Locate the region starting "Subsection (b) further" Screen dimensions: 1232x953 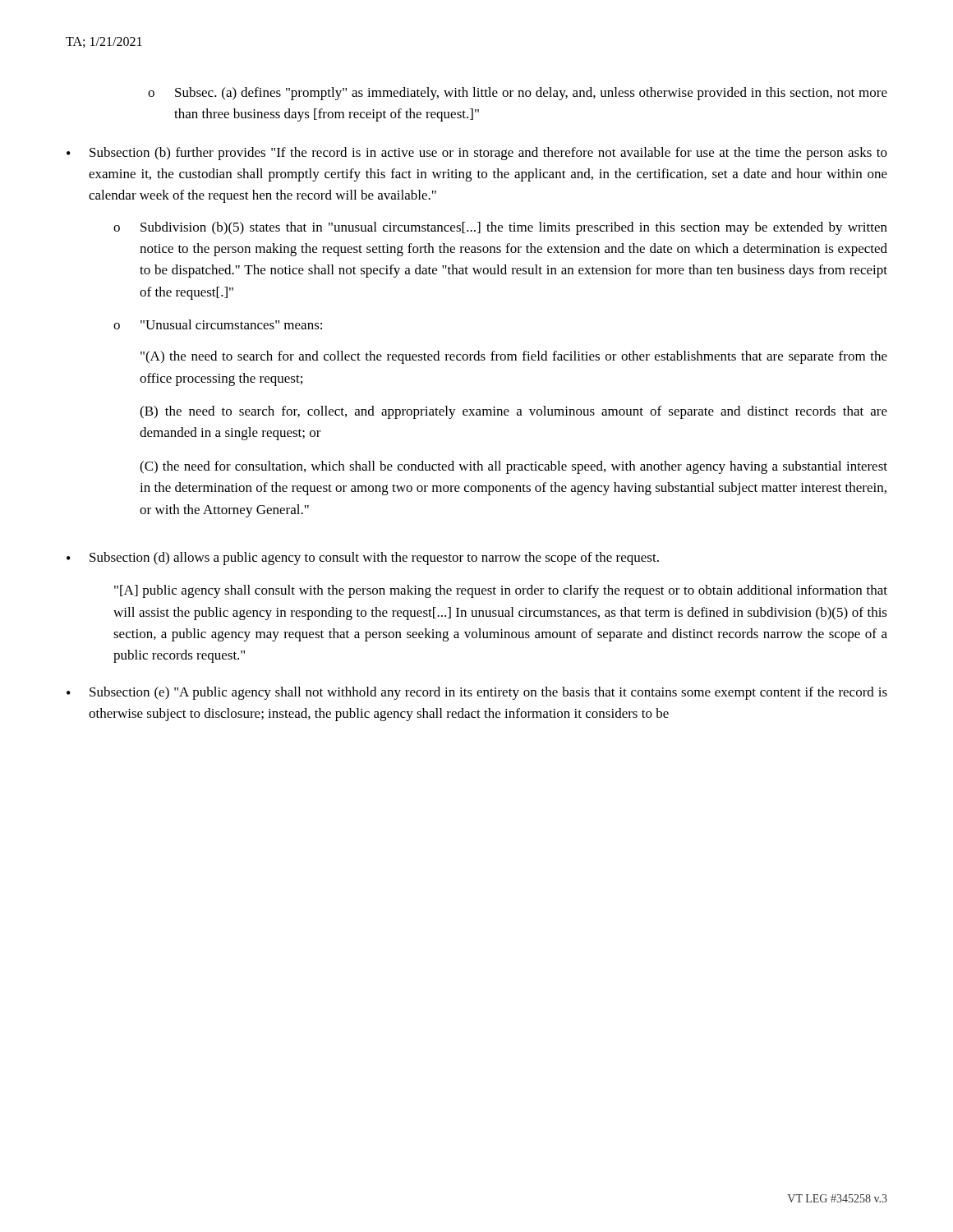pyautogui.click(x=488, y=174)
